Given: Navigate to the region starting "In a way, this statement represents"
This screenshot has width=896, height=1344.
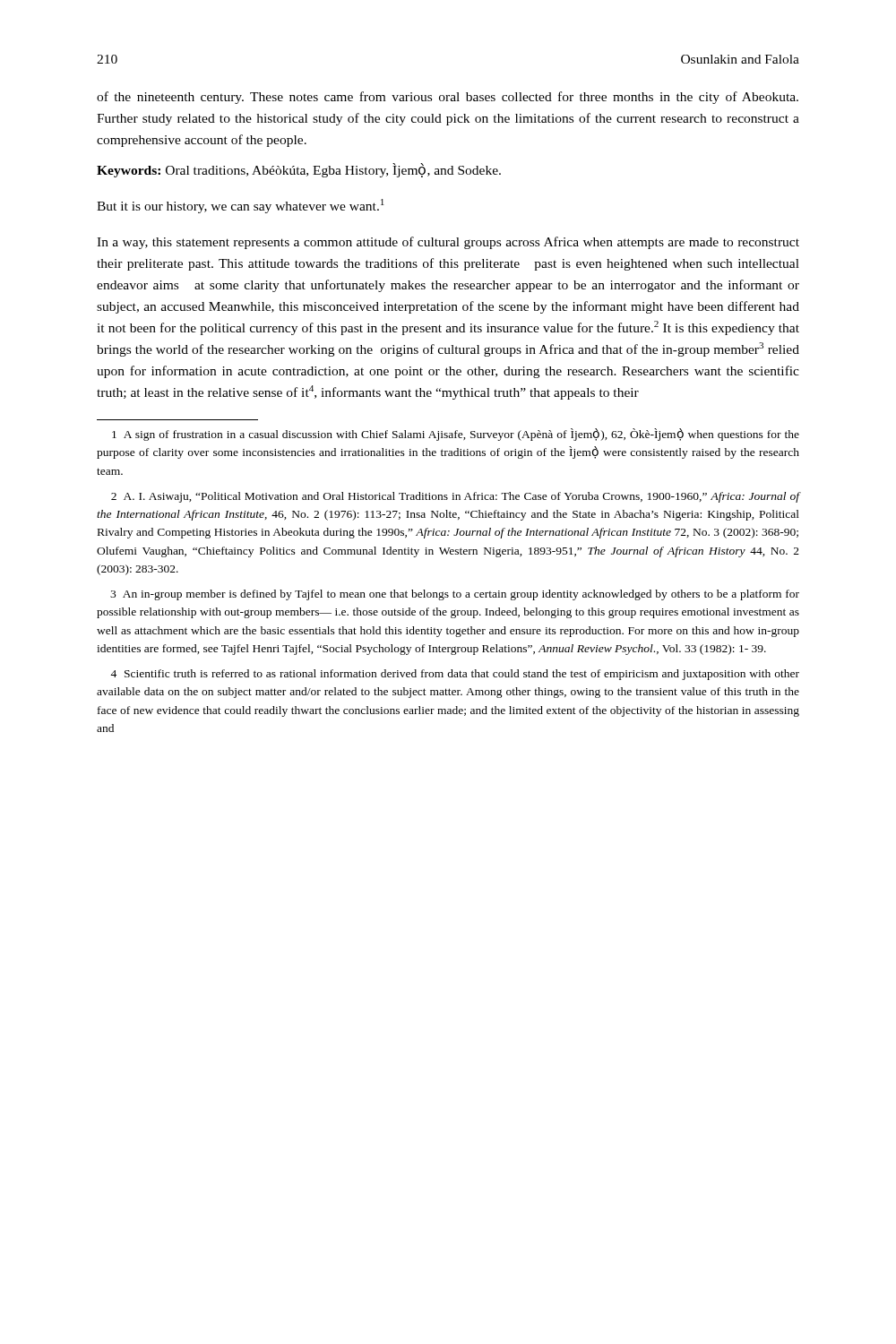Looking at the screenshot, I should click(x=448, y=317).
